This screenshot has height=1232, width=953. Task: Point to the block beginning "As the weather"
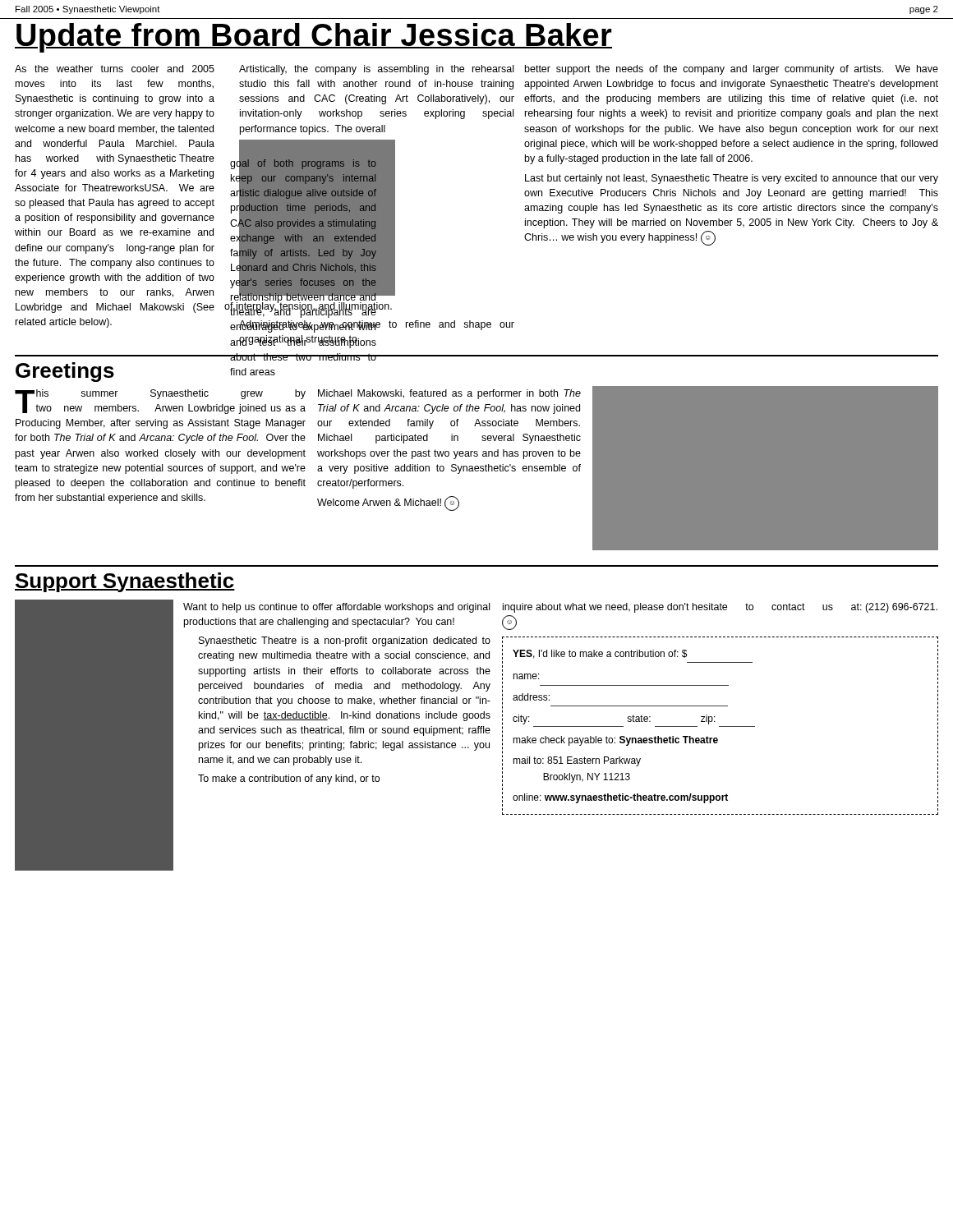coord(115,196)
